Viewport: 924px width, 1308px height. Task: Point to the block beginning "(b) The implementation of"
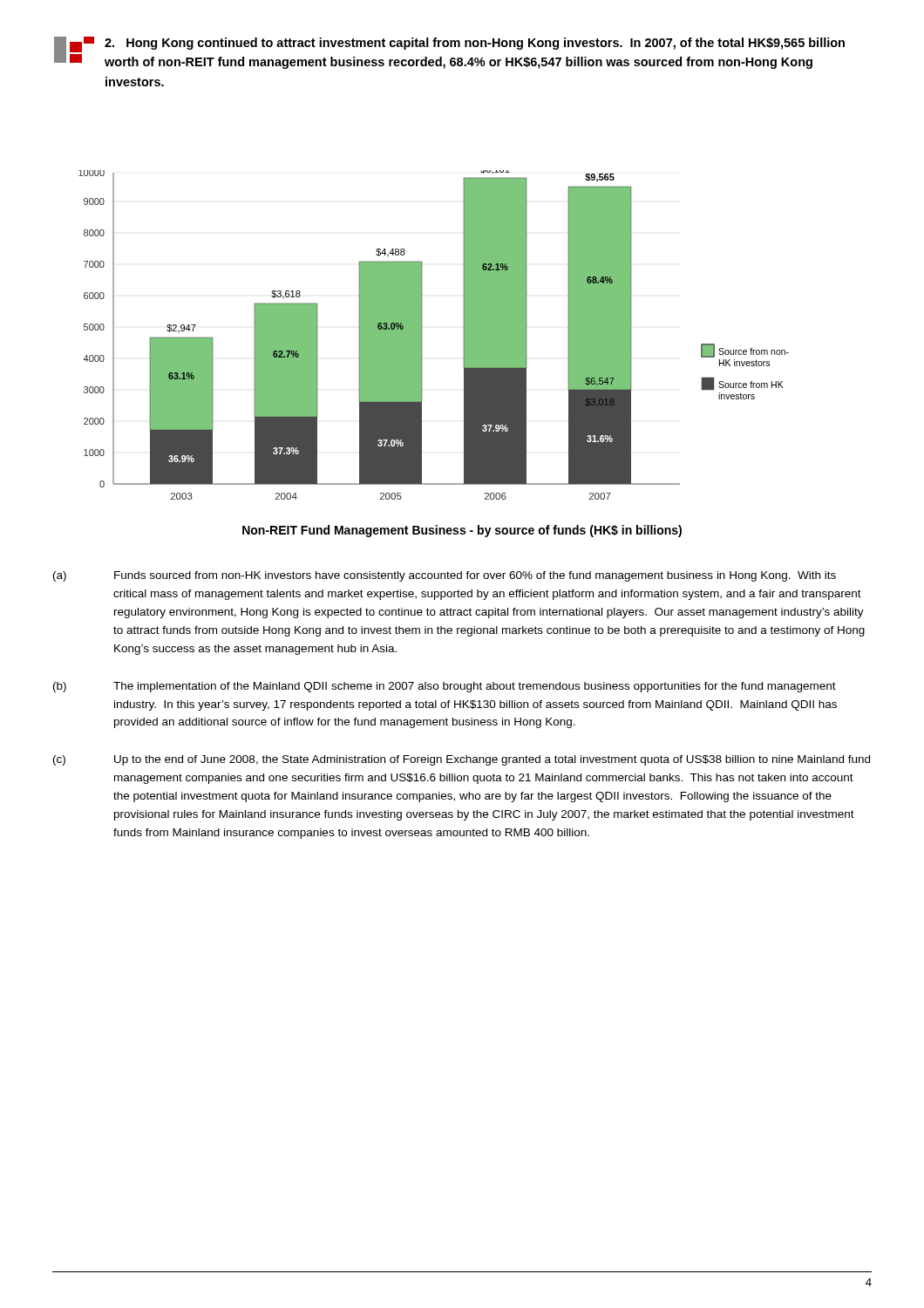(x=462, y=705)
